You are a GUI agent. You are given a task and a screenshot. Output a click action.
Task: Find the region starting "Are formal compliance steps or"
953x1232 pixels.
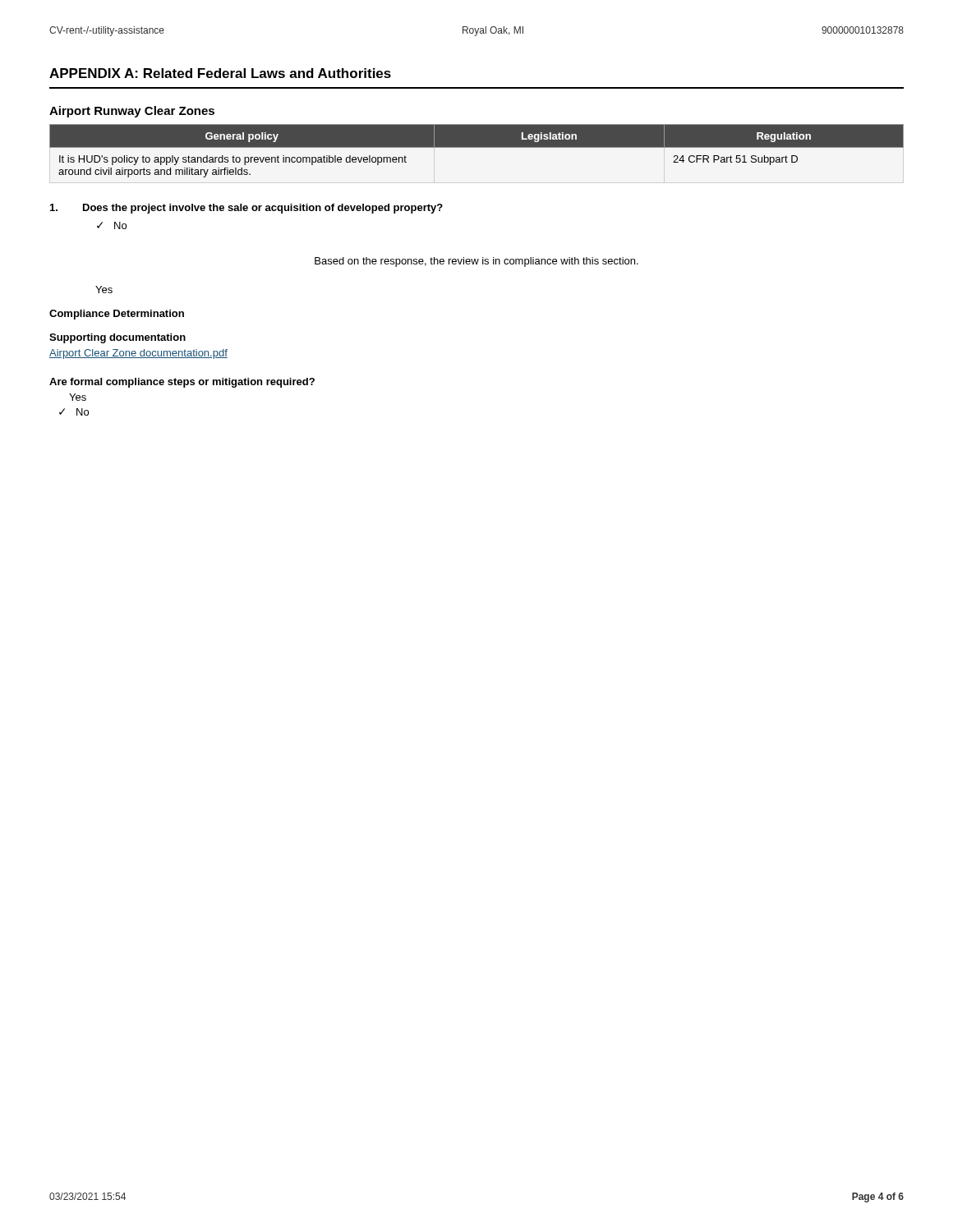(x=182, y=382)
